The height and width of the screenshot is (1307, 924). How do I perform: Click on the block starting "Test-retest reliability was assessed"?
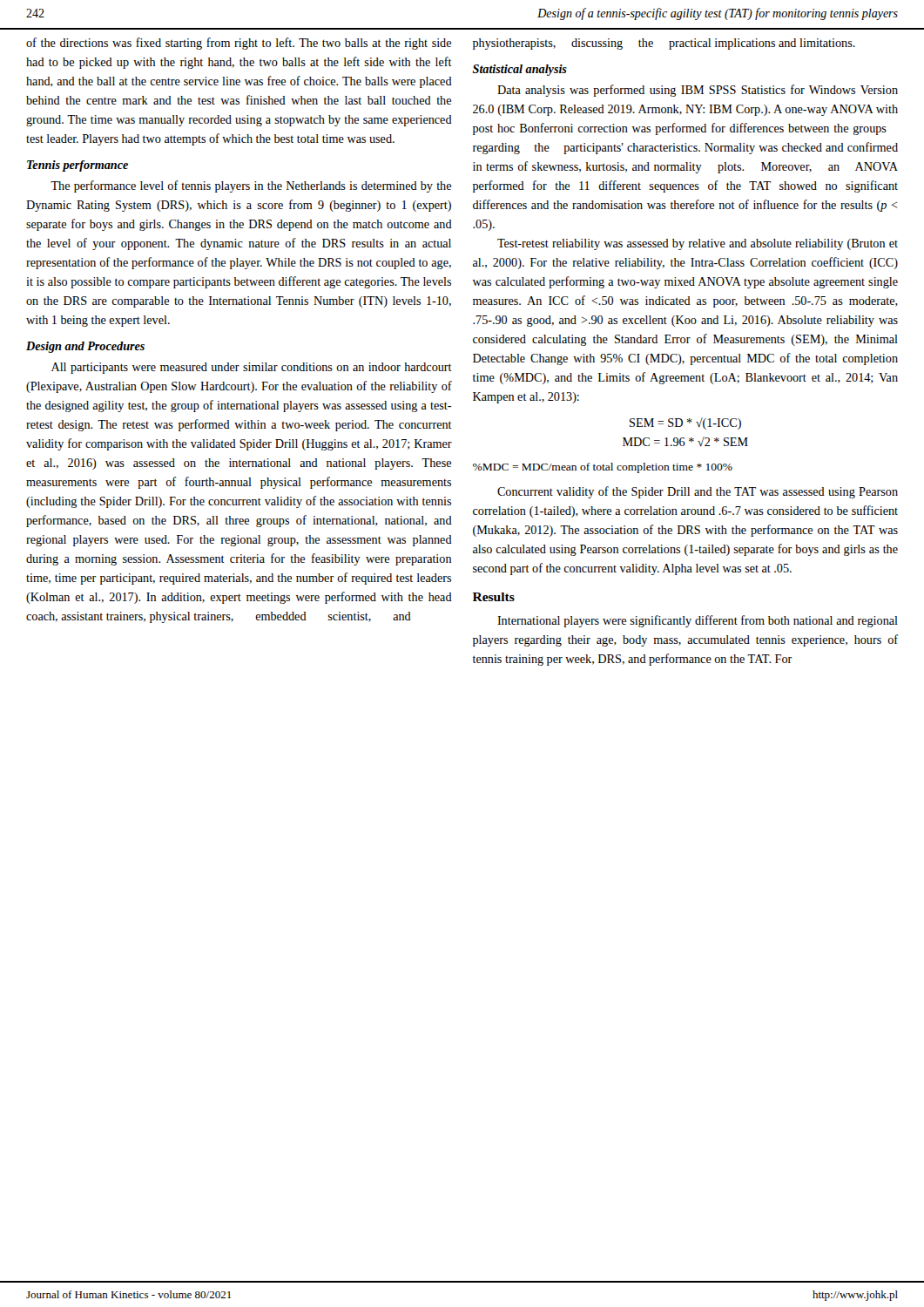[x=685, y=320]
